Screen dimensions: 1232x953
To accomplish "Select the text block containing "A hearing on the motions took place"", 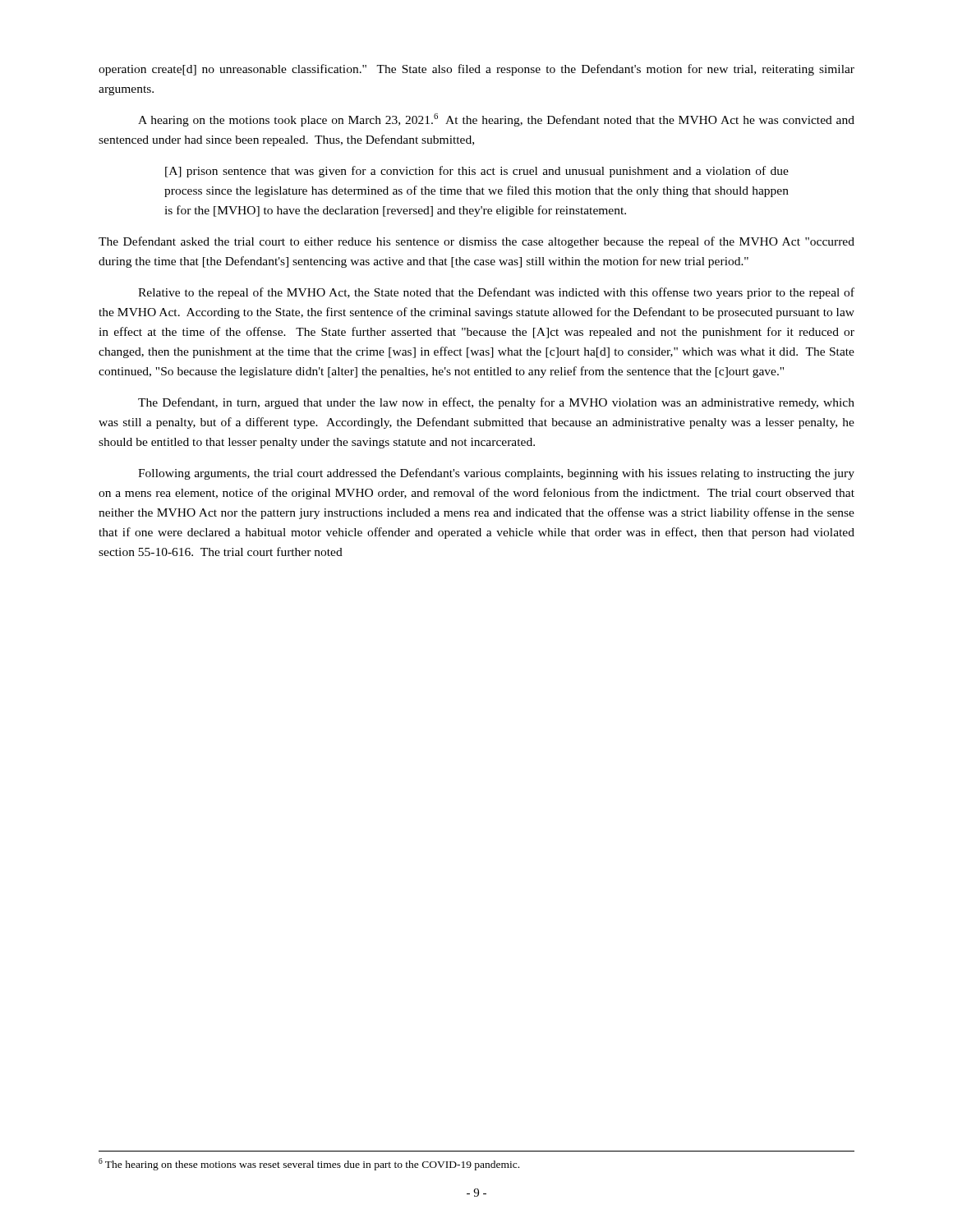I will click(x=476, y=128).
